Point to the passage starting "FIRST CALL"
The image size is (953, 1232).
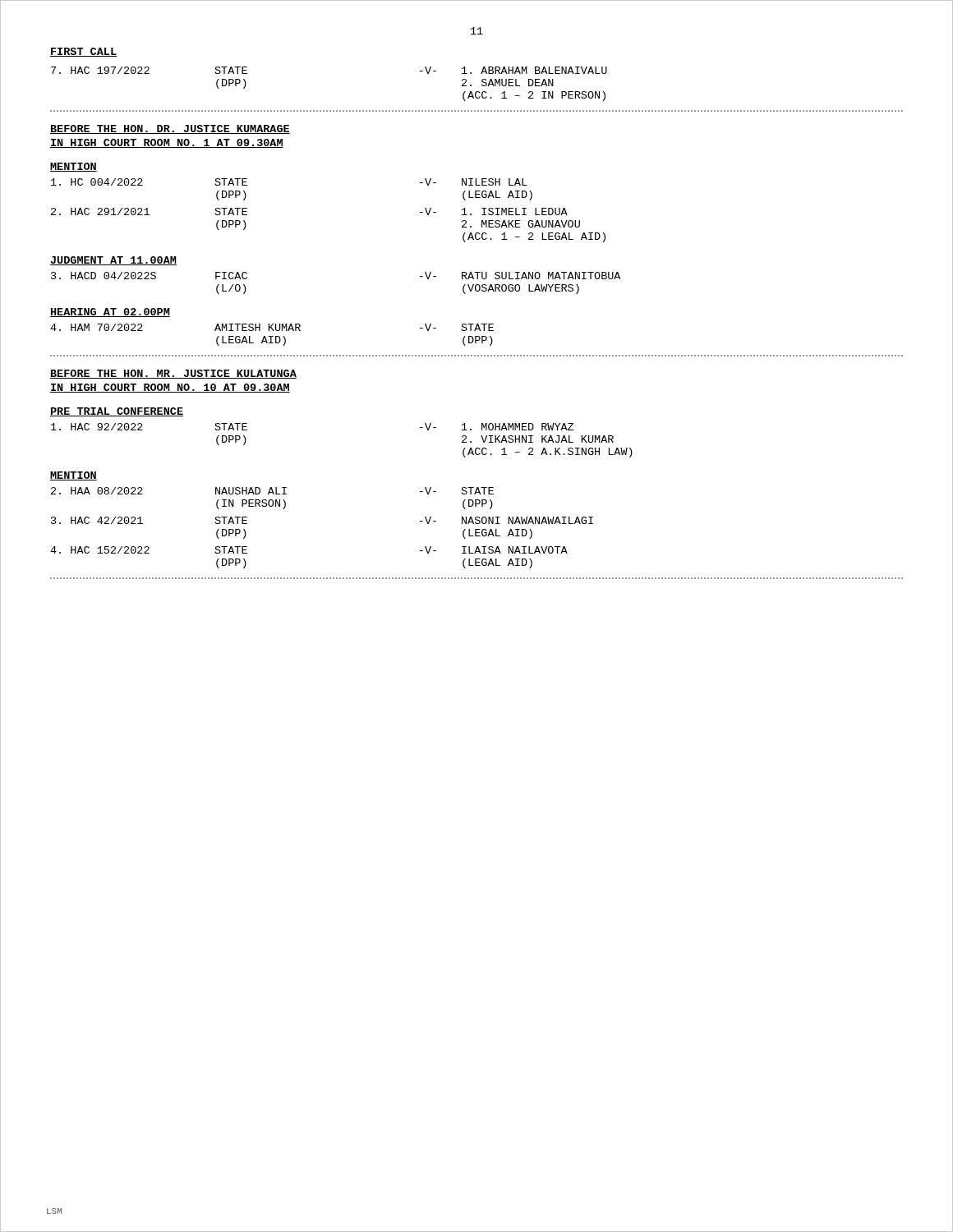click(x=83, y=52)
